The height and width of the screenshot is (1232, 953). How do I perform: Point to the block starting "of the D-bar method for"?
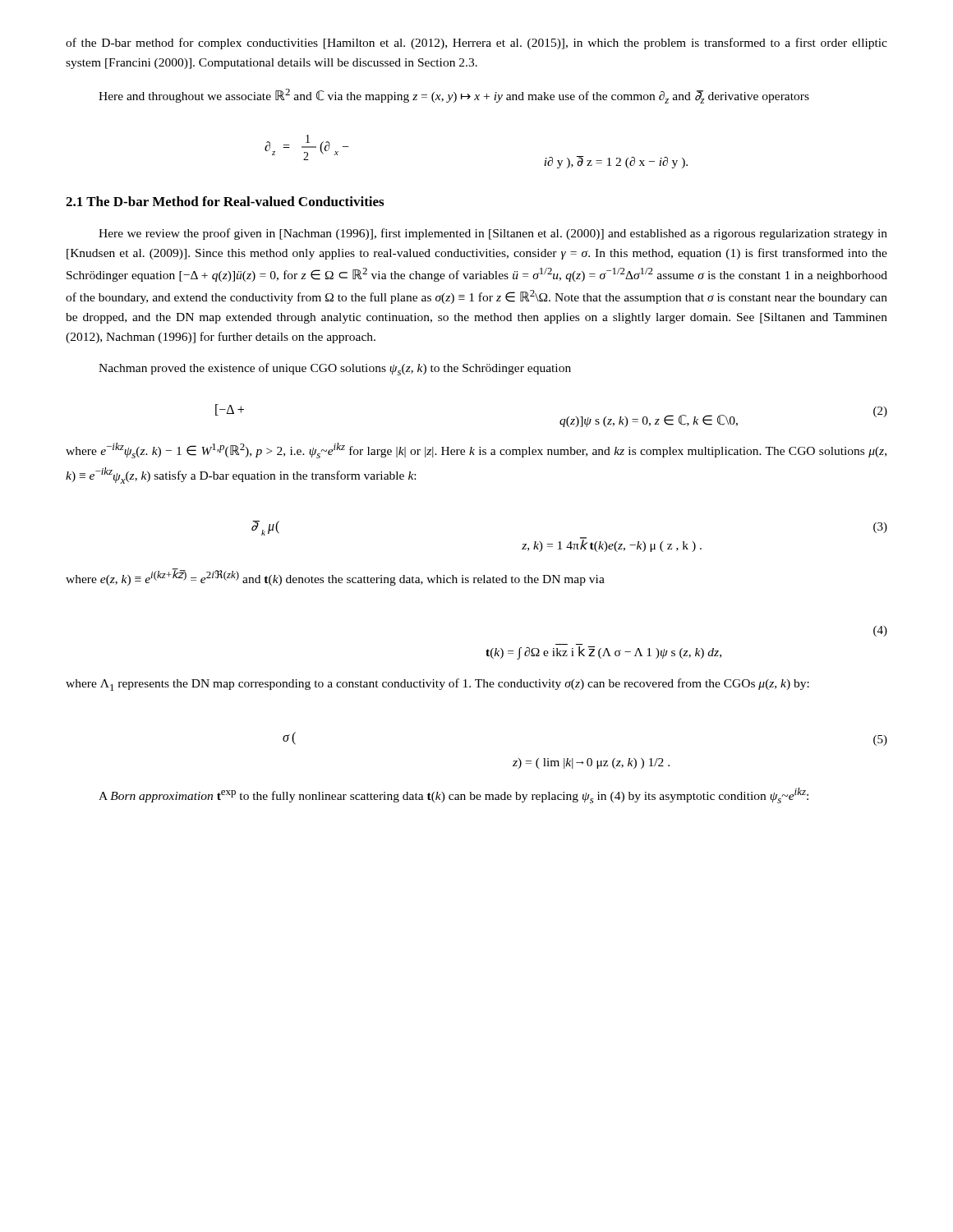476,52
